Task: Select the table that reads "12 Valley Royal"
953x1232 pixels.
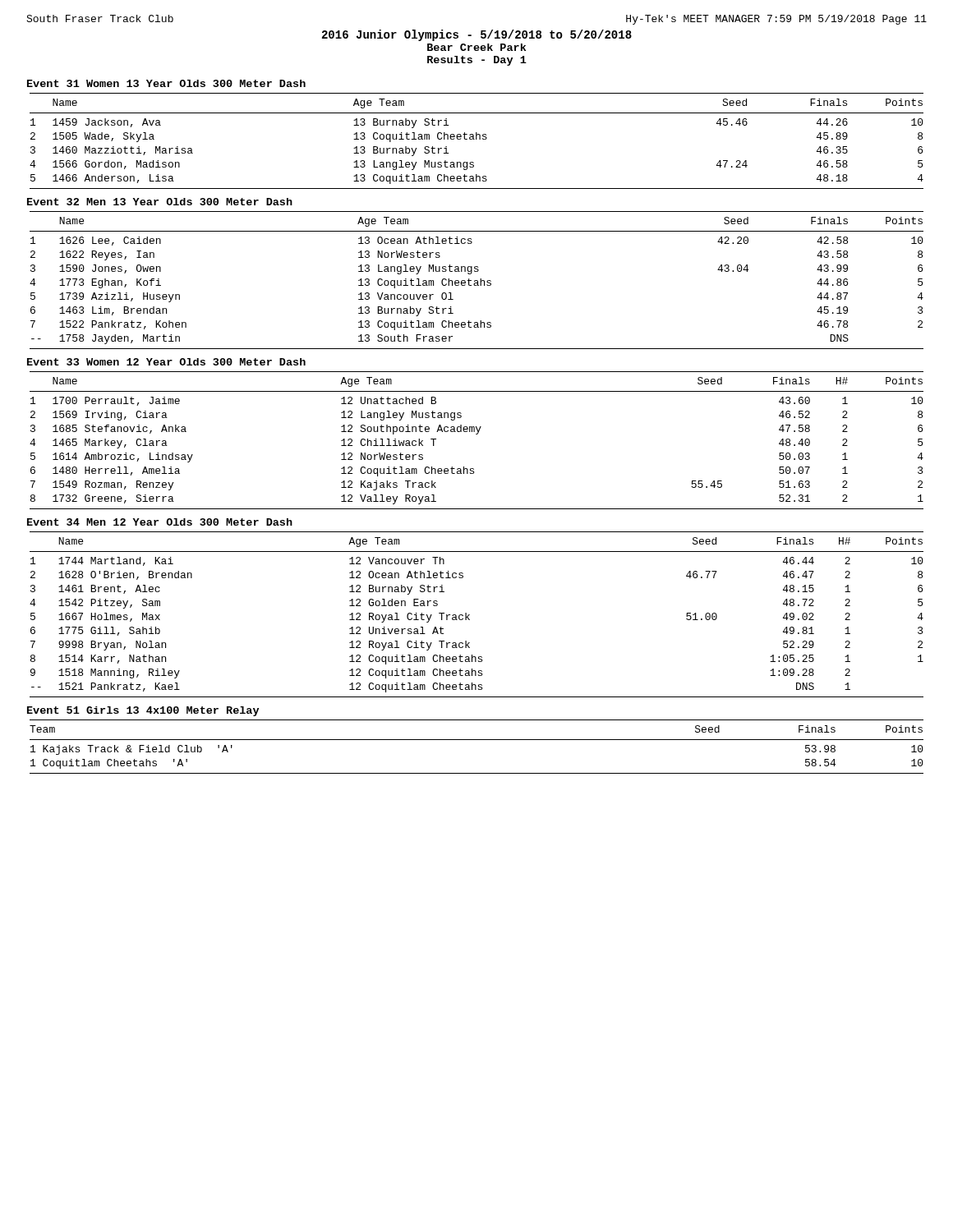Action: click(x=476, y=440)
